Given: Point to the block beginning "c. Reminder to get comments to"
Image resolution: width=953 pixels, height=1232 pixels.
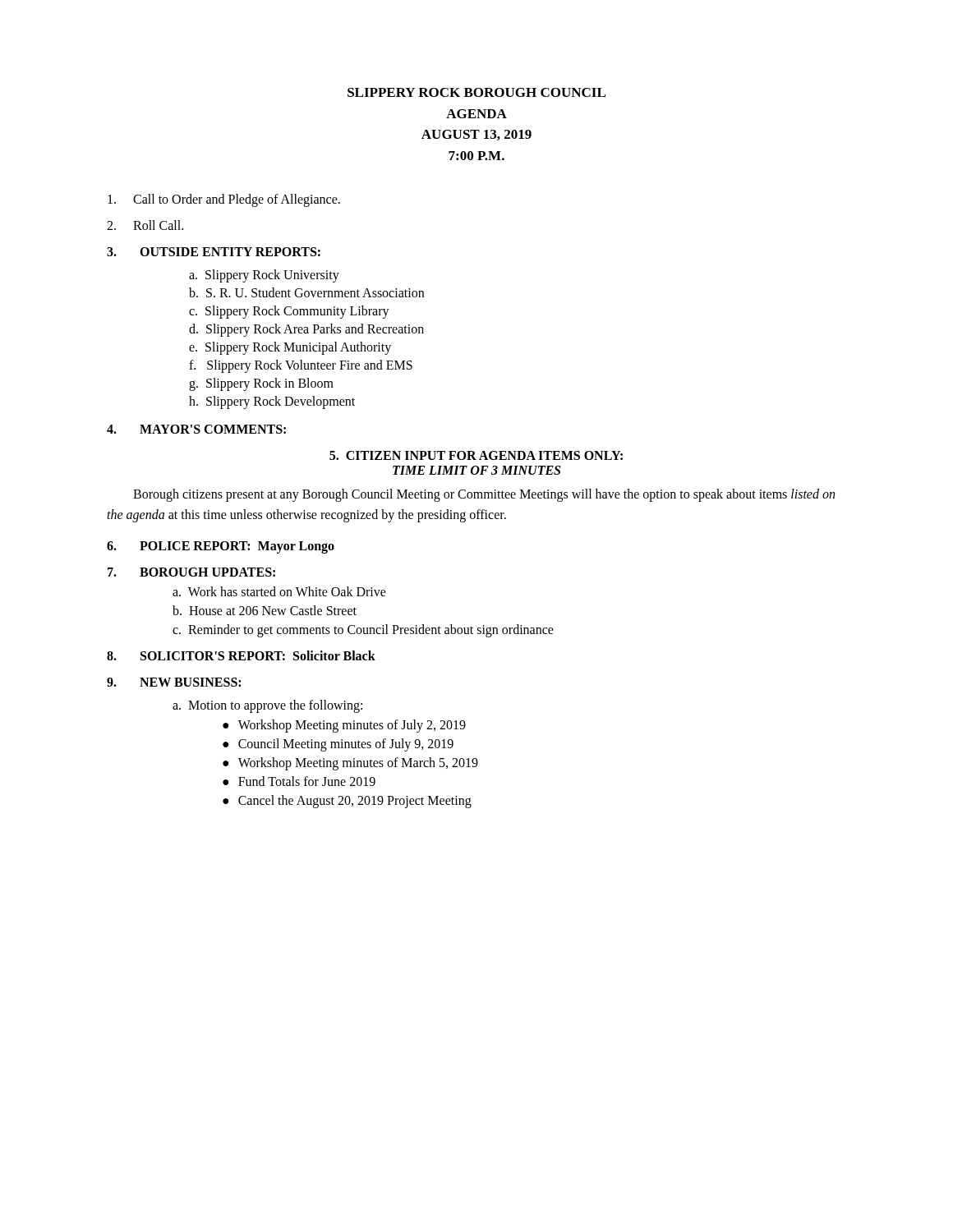Looking at the screenshot, I should coord(363,629).
